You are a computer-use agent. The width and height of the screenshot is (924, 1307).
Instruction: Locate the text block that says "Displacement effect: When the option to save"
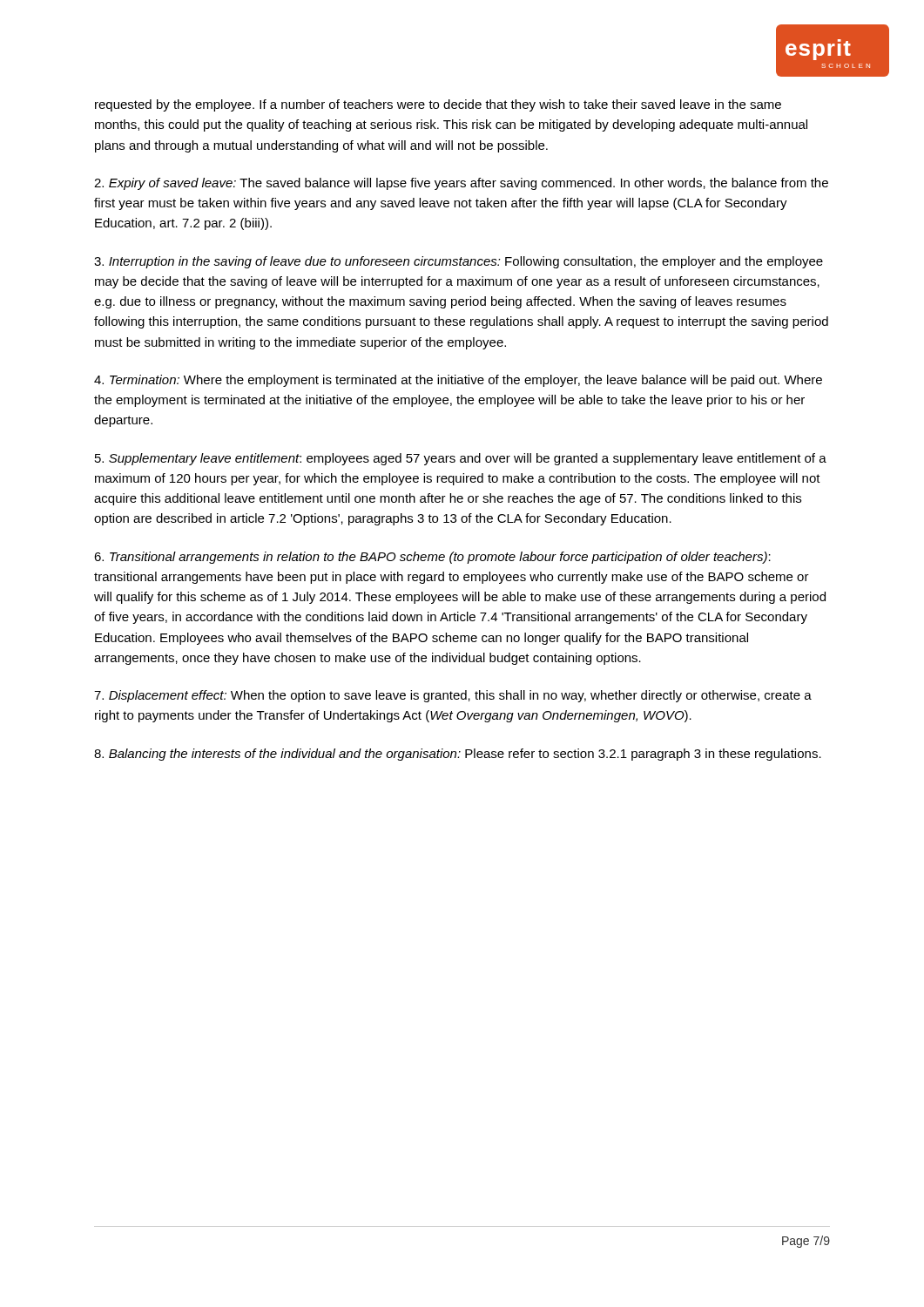coord(453,705)
